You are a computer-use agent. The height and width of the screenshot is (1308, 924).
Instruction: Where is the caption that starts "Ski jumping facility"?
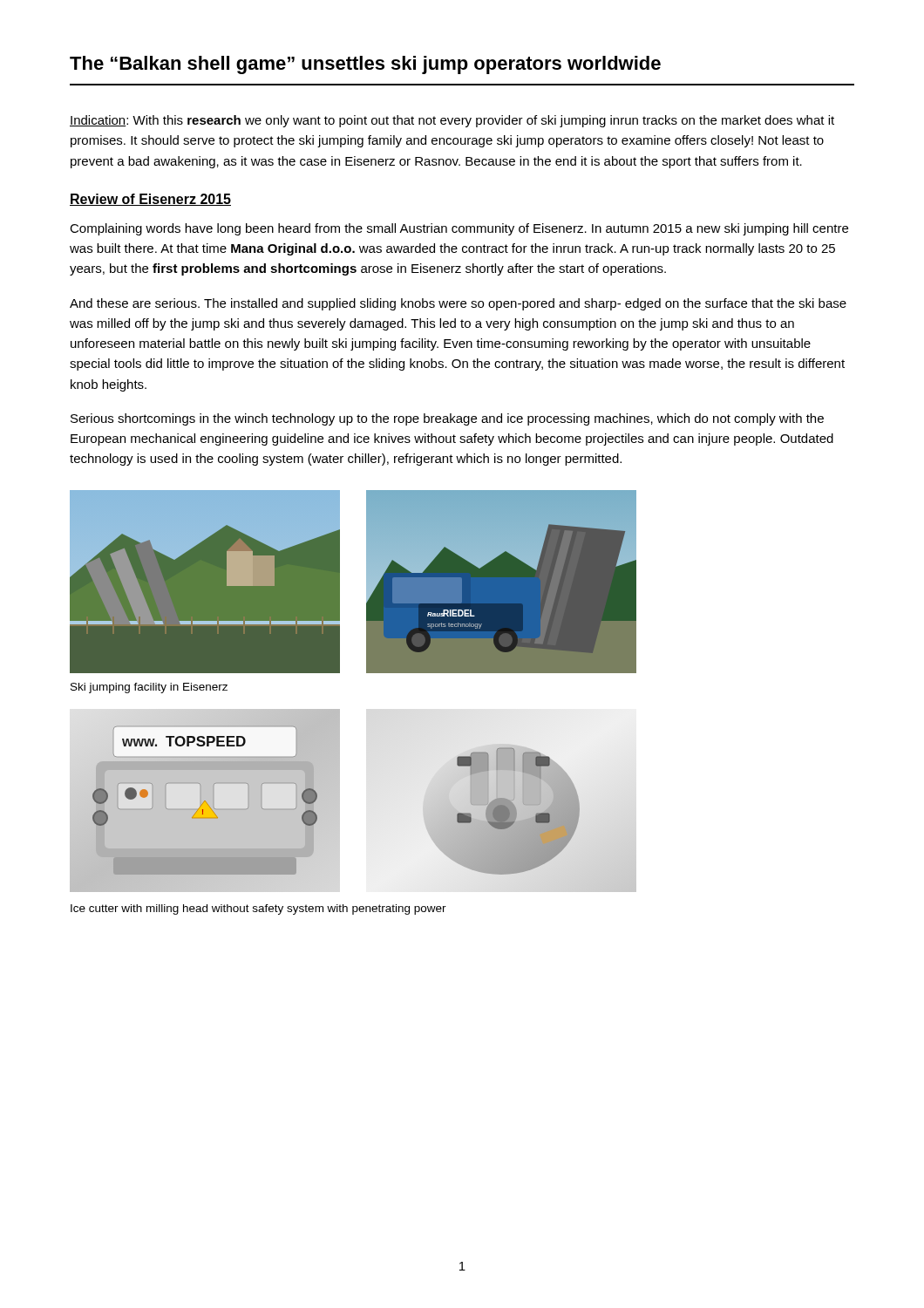(149, 686)
